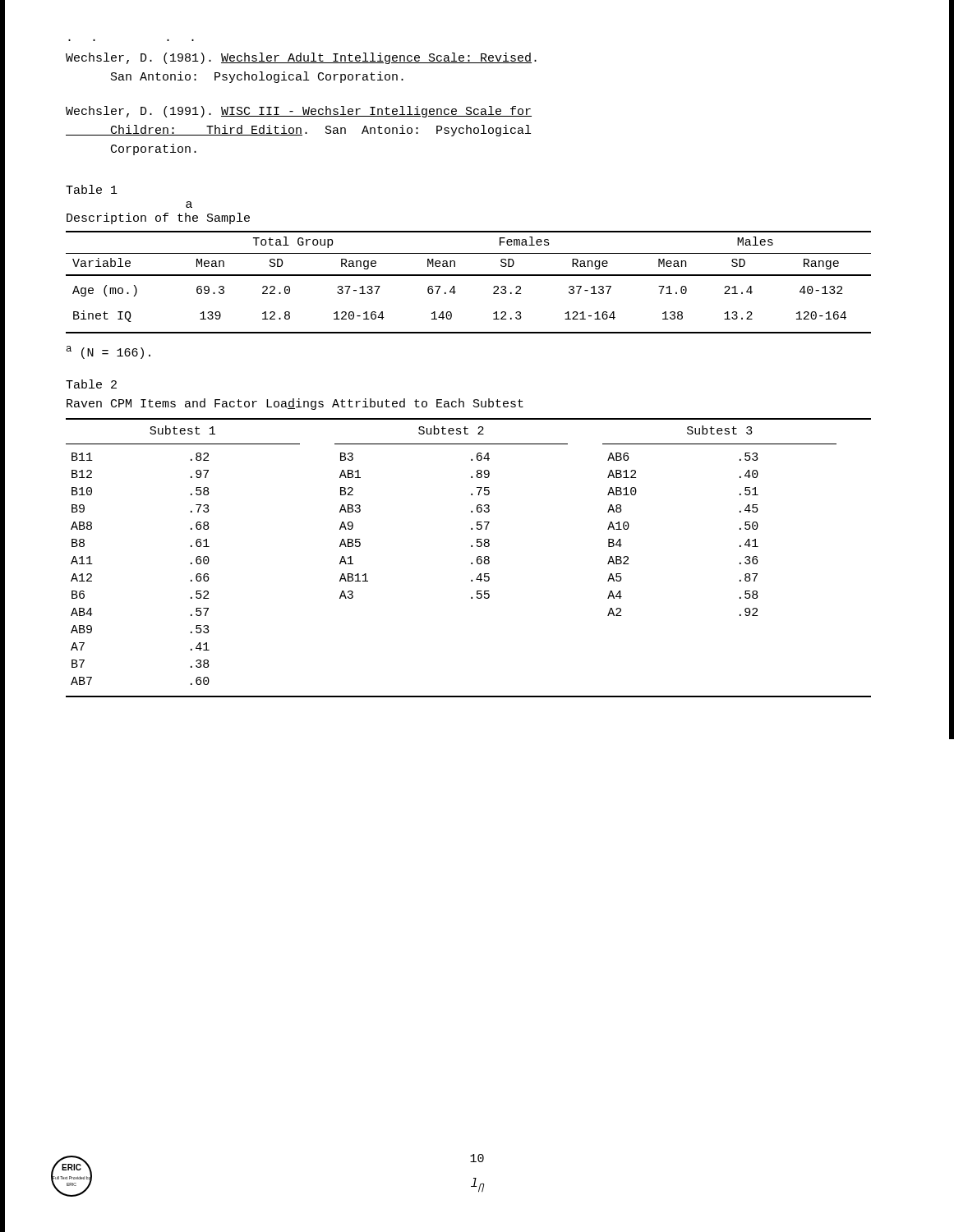The width and height of the screenshot is (954, 1232).
Task: Locate the table with the text "Subtest 2"
Action: 468,558
